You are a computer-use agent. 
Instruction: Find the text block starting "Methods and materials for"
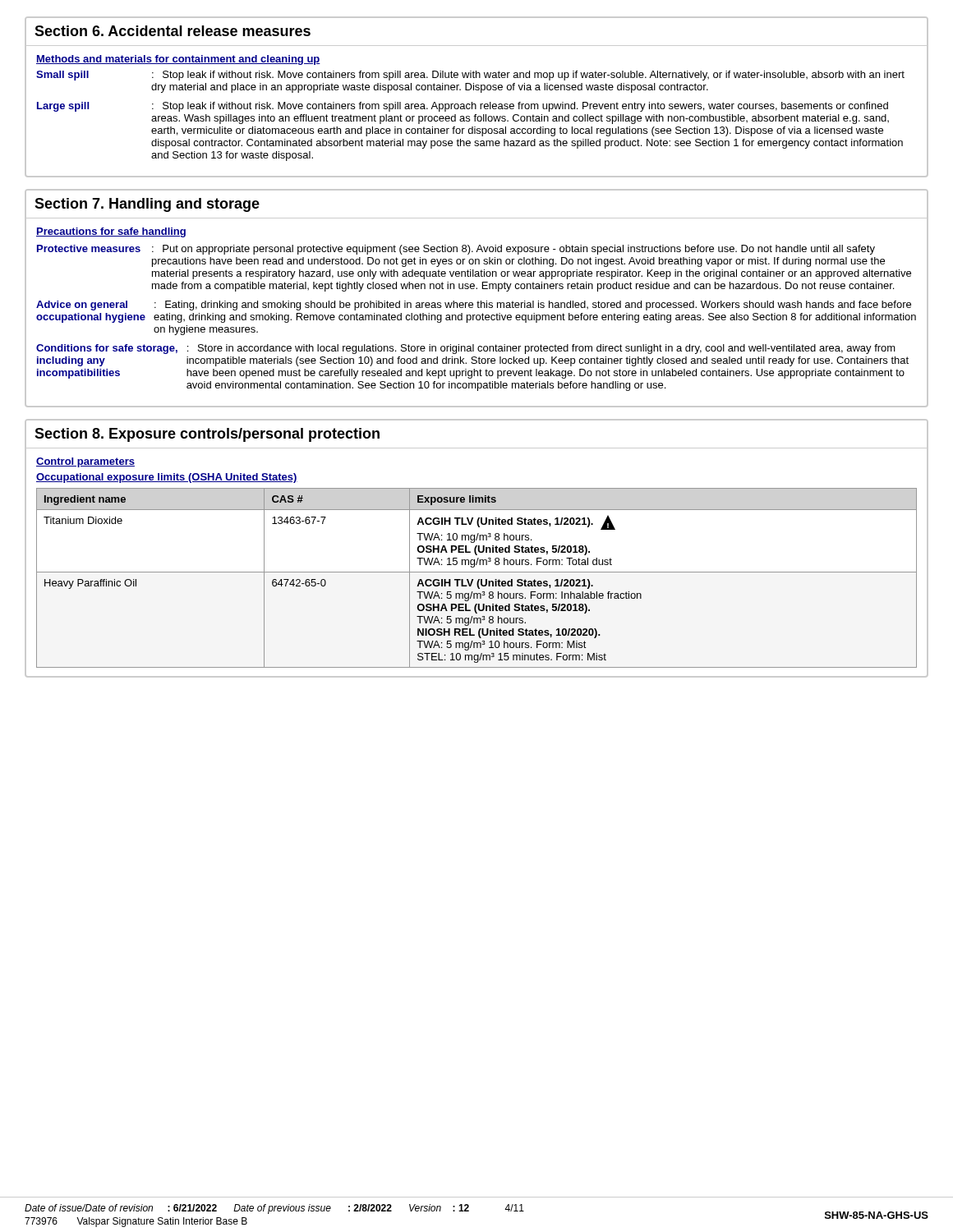point(178,59)
